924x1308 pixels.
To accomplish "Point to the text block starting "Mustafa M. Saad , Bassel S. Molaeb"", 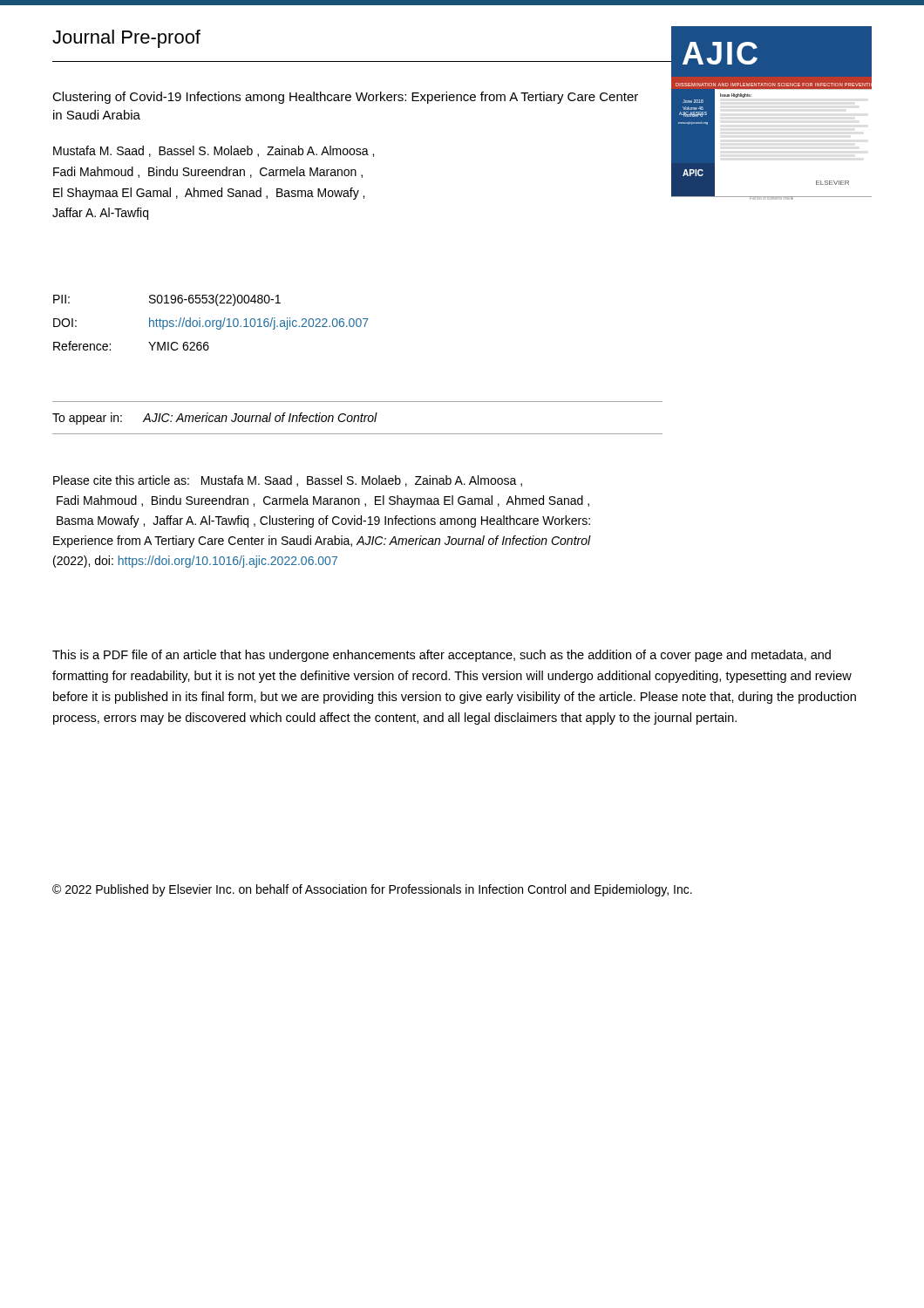I will pyautogui.click(x=214, y=182).
